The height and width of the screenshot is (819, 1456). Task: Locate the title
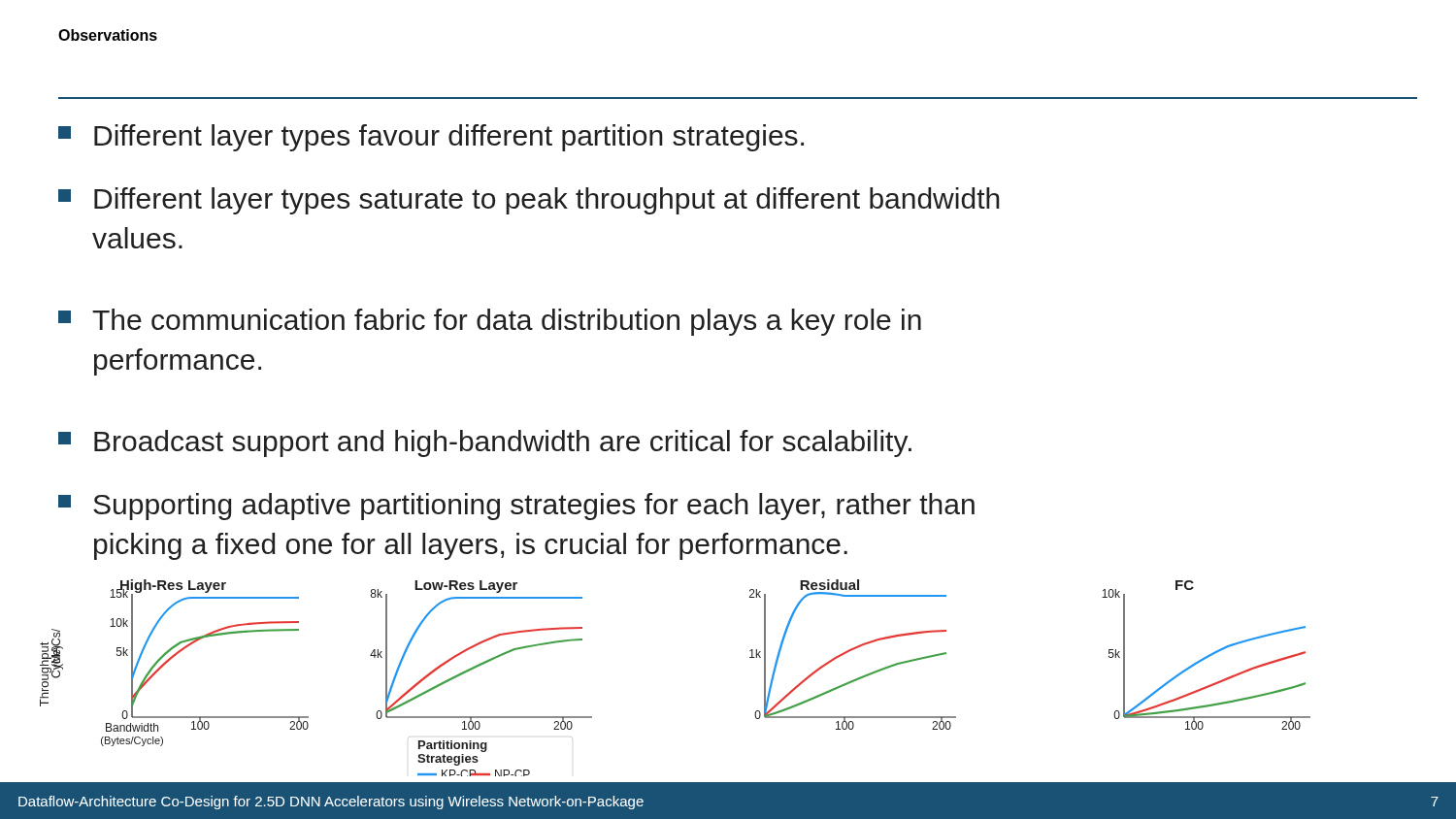[108, 35]
